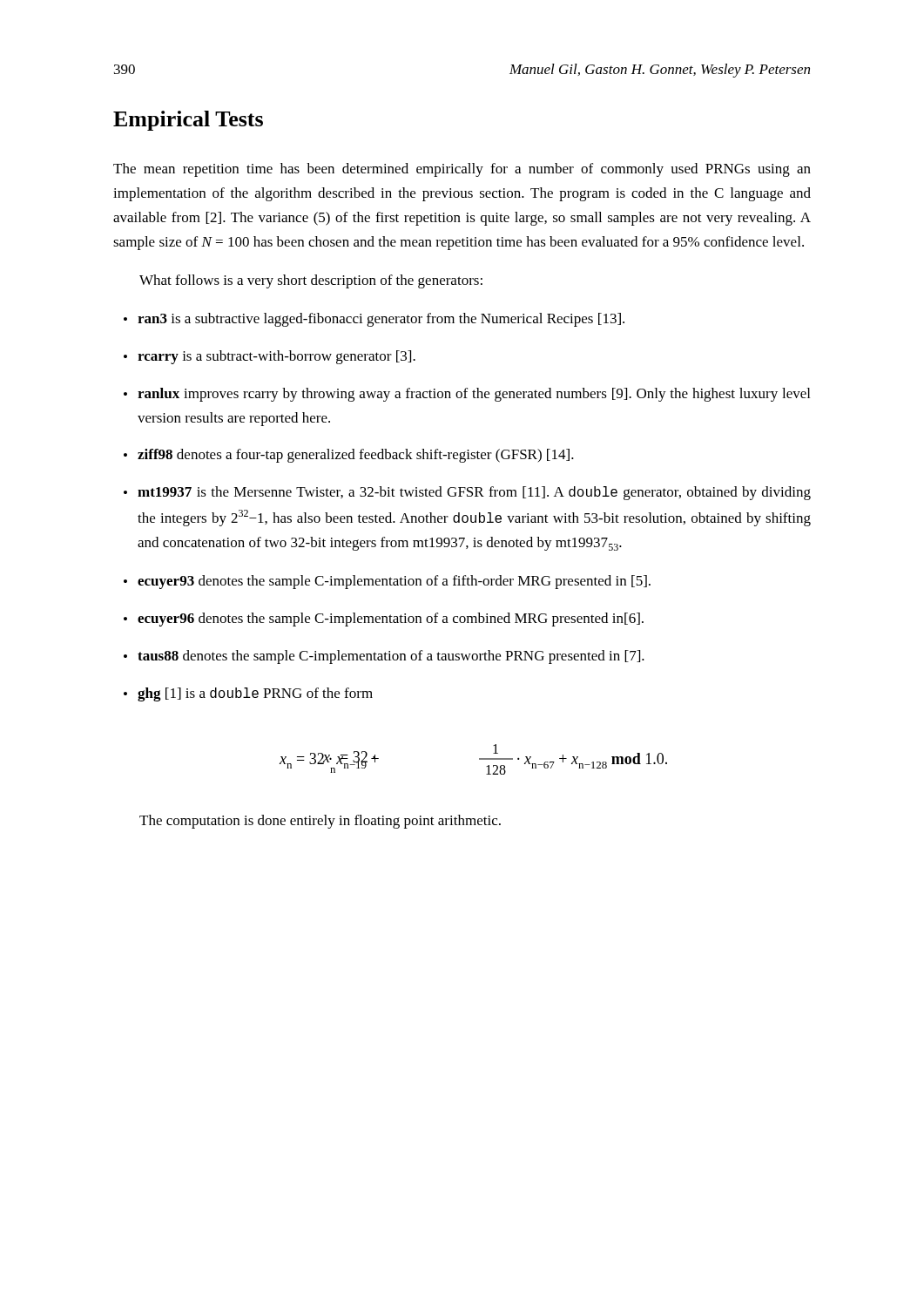The width and height of the screenshot is (924, 1307).
Task: Point to the block beginning "What follows is a"
Action: [311, 280]
